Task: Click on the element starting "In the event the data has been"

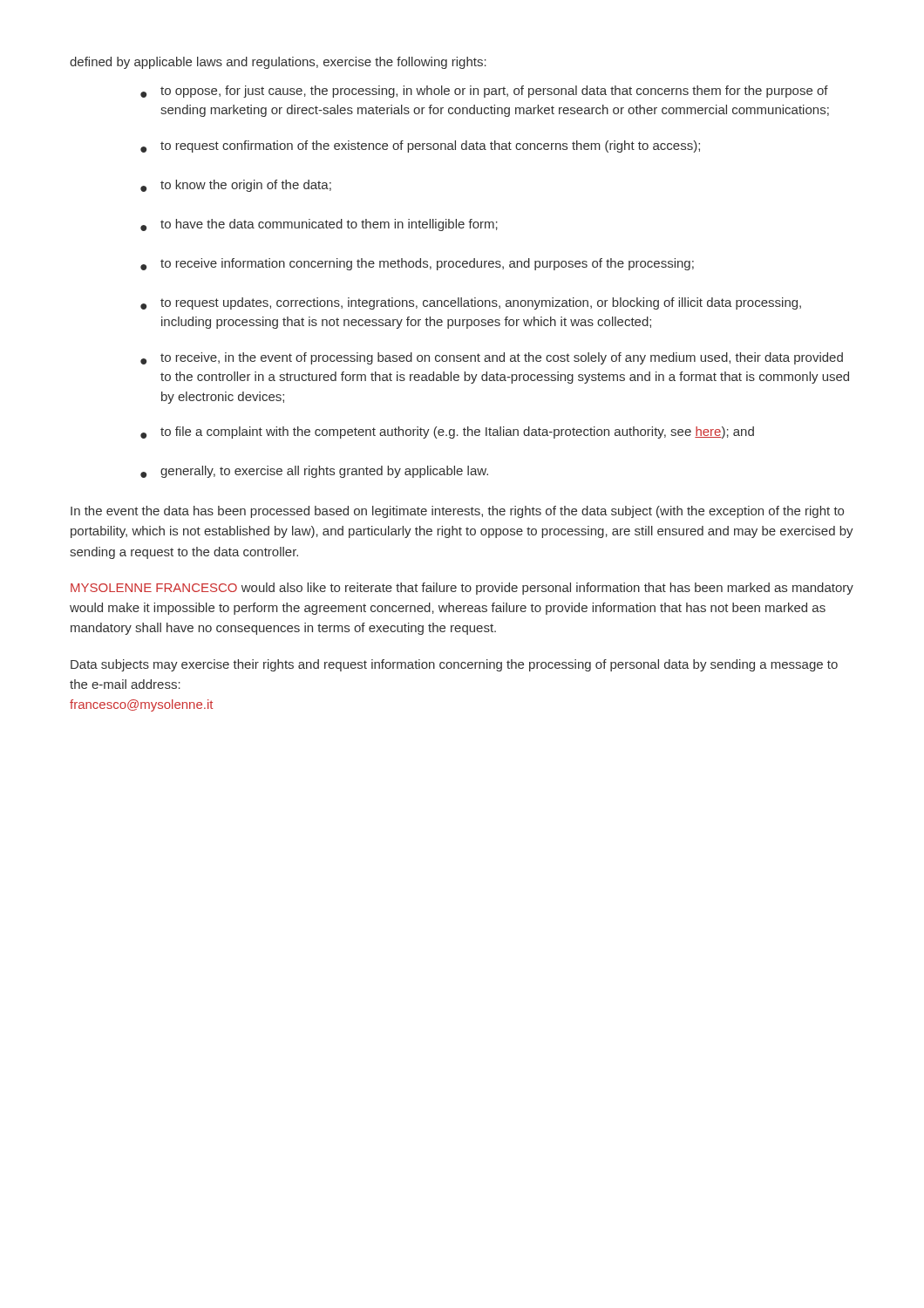Action: coord(461,531)
